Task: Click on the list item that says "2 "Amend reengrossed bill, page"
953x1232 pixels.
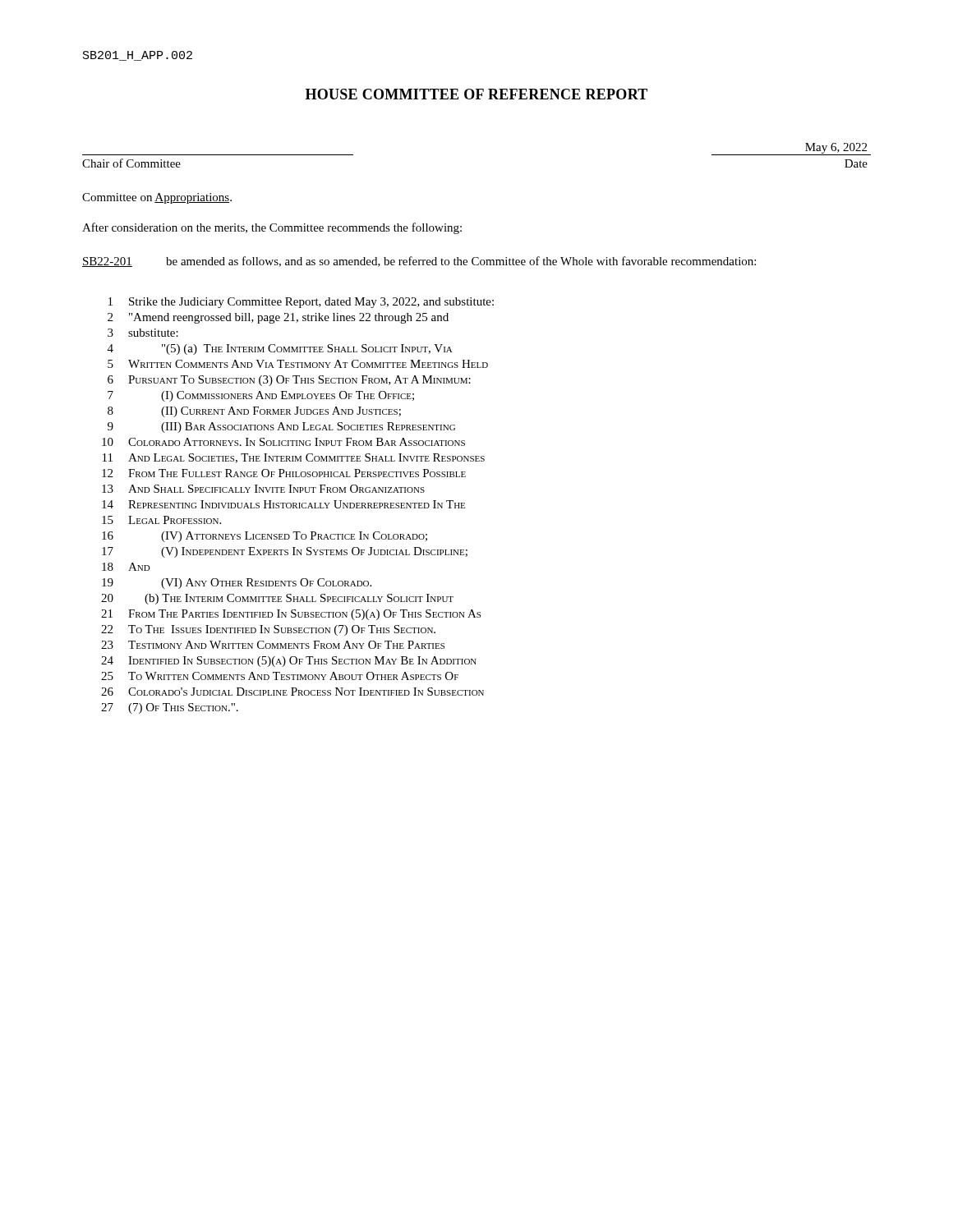Action: [278, 318]
